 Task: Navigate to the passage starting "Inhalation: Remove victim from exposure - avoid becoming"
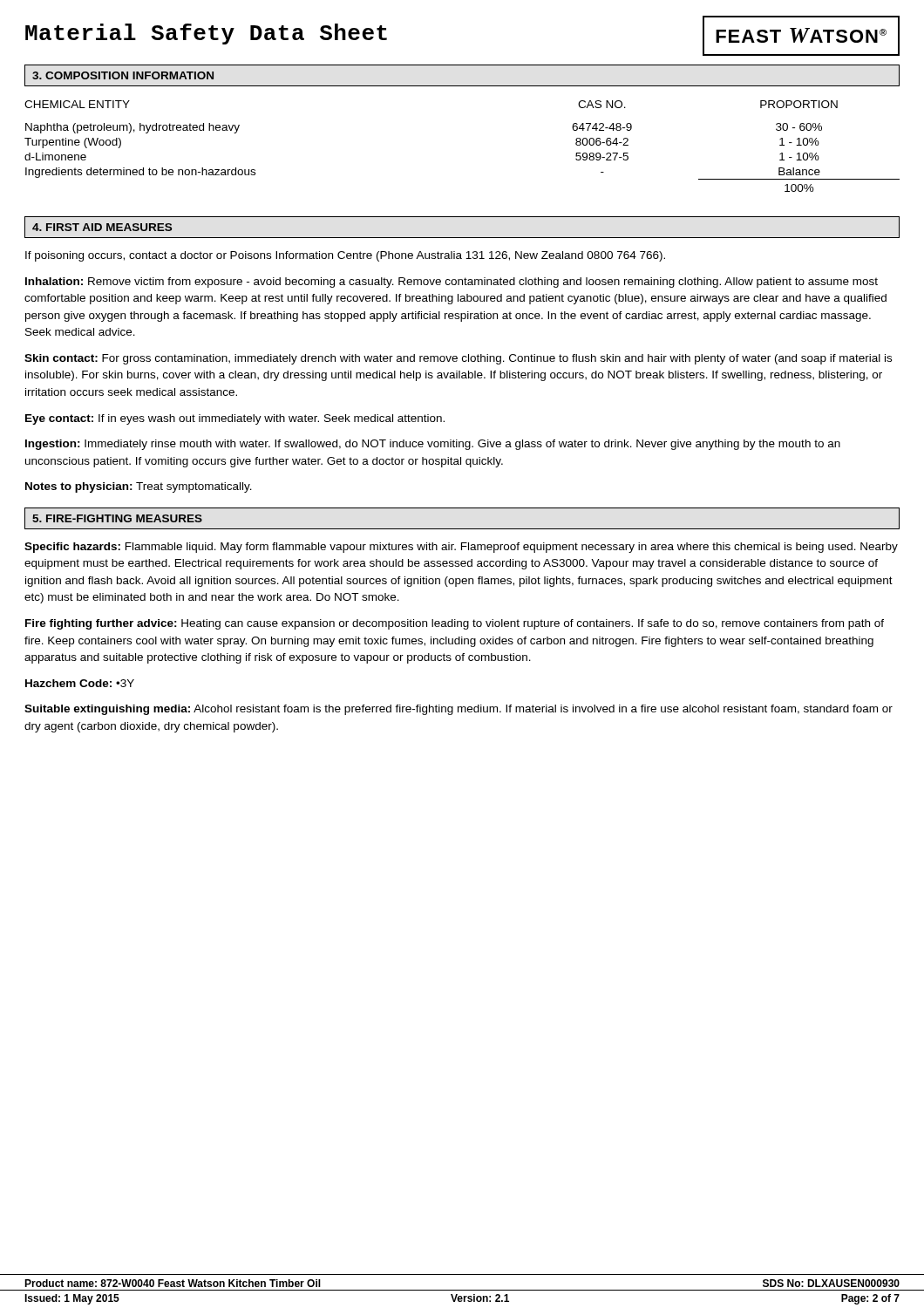456,306
